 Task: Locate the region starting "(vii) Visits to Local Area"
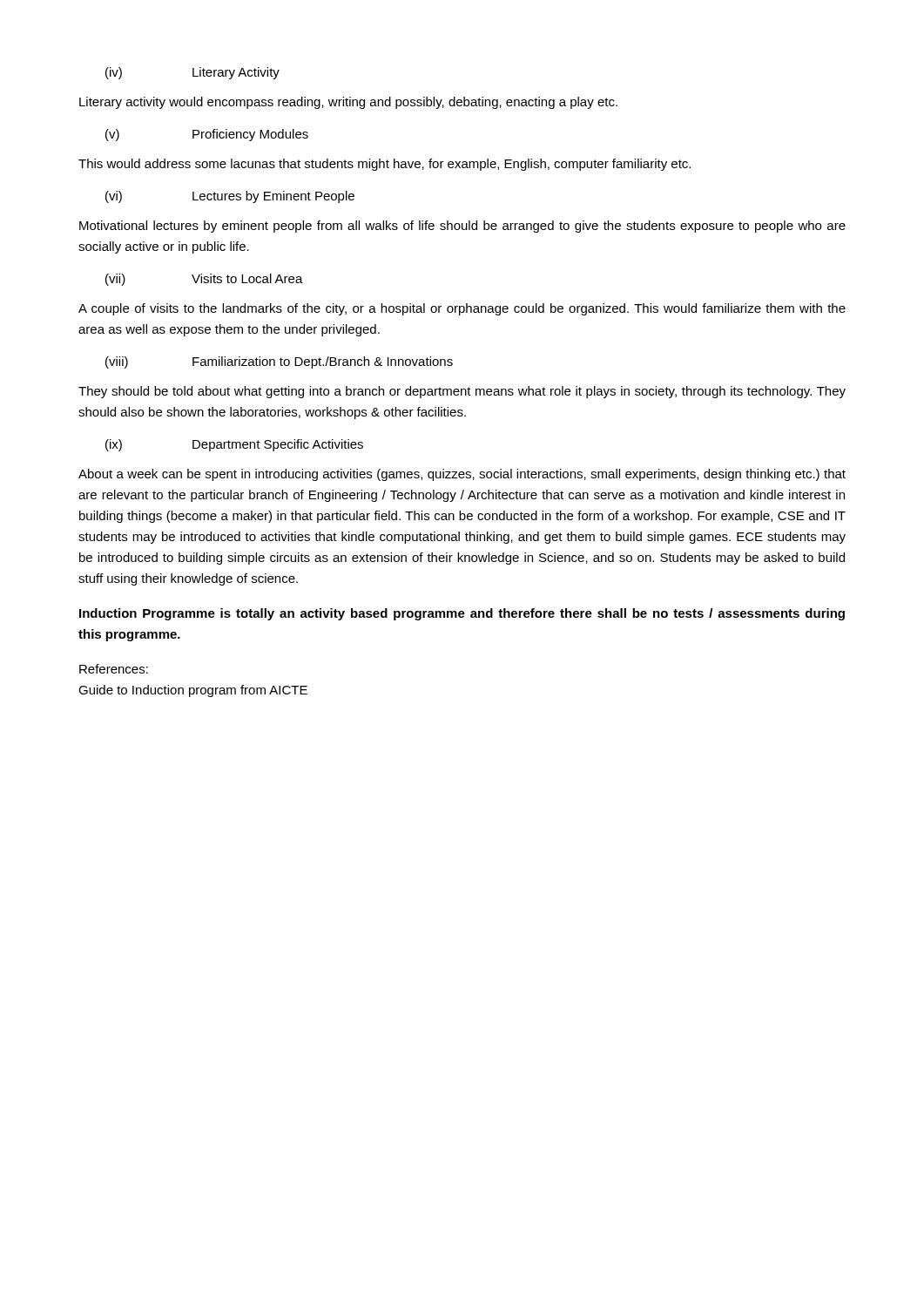[x=204, y=280]
